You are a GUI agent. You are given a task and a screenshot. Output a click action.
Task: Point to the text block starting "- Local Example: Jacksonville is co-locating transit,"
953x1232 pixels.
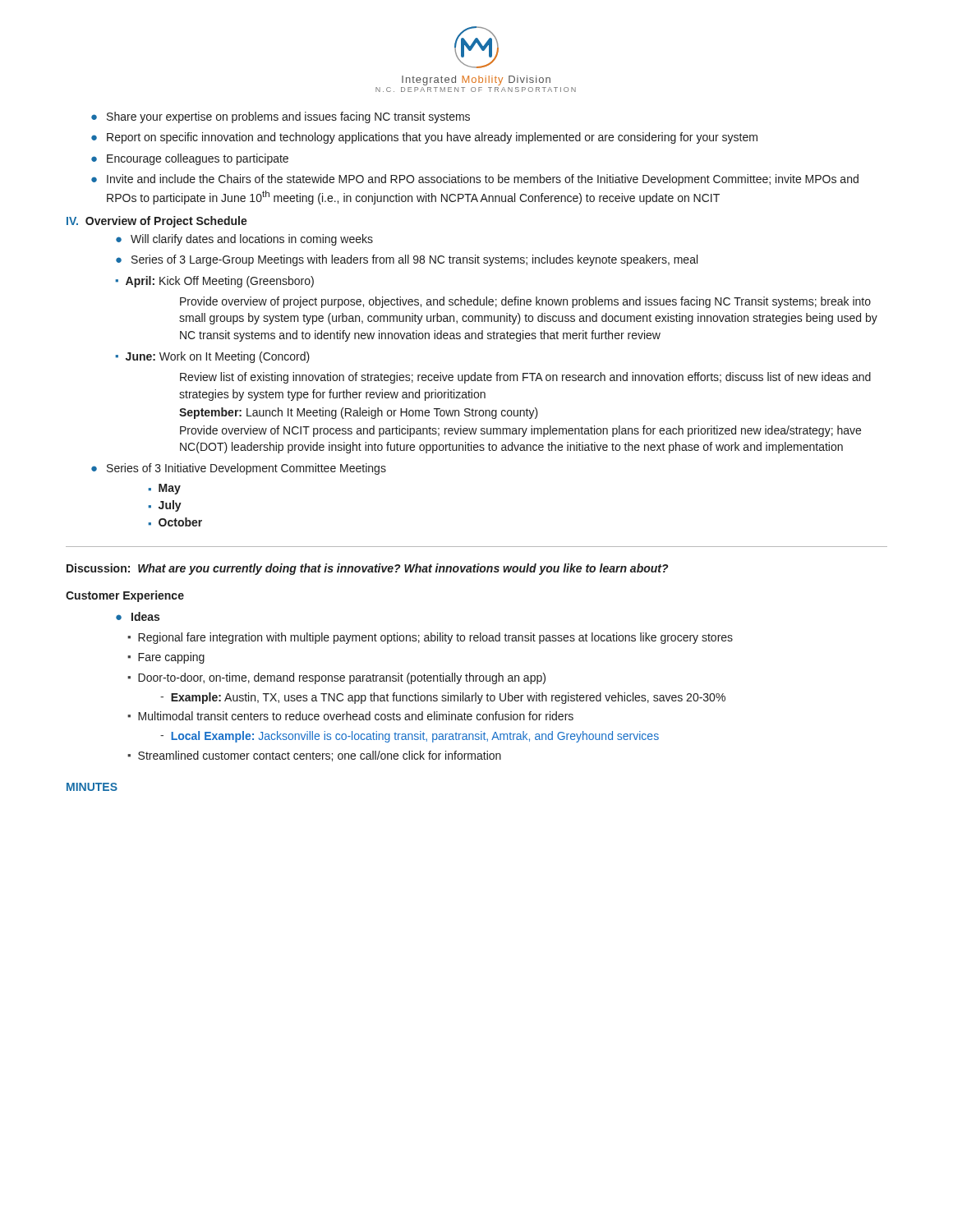[x=524, y=736]
